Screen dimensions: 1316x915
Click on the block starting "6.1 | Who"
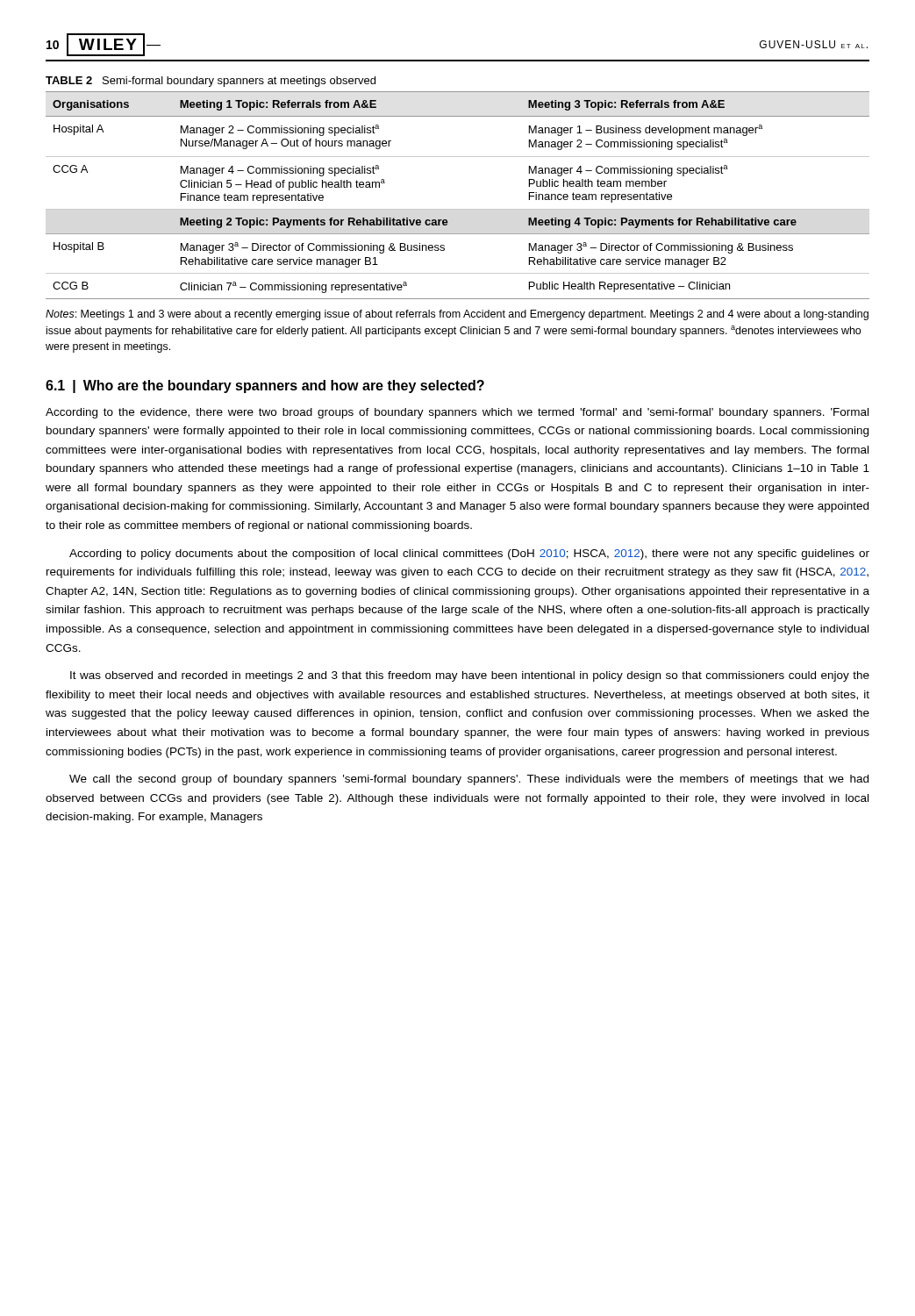265,386
